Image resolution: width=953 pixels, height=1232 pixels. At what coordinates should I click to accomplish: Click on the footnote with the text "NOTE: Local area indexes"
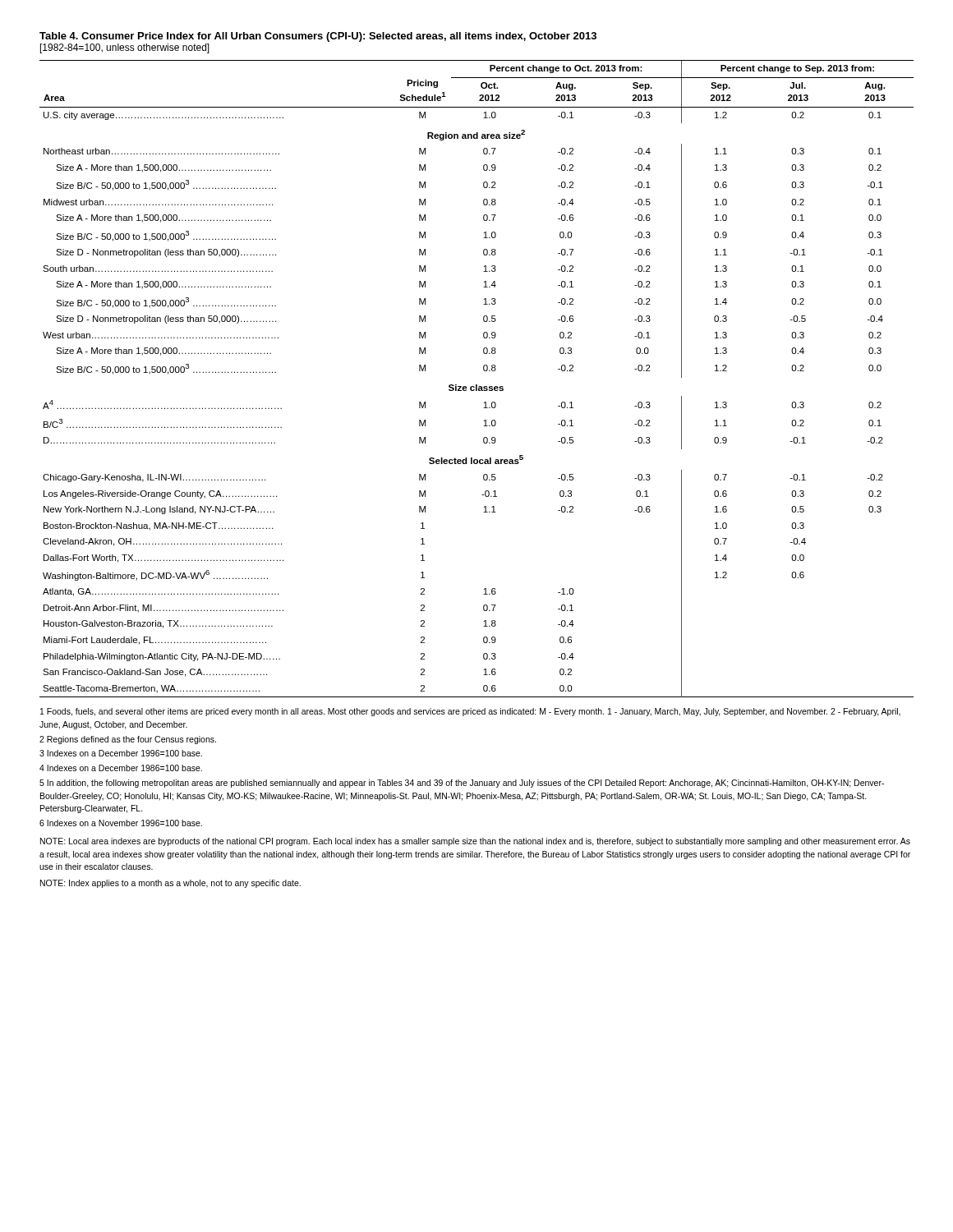click(476, 855)
